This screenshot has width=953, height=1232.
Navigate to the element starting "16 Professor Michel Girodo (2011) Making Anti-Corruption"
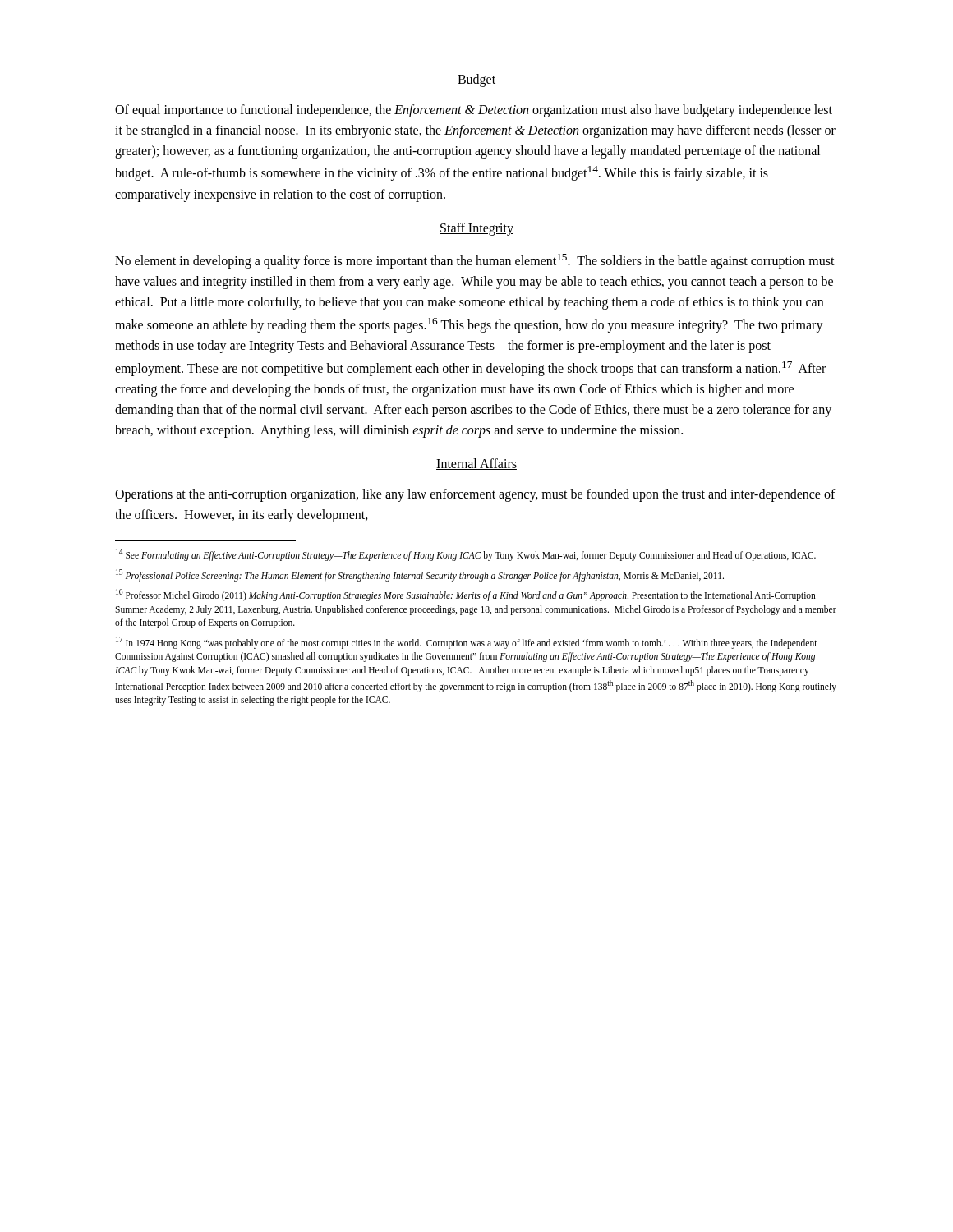point(475,607)
